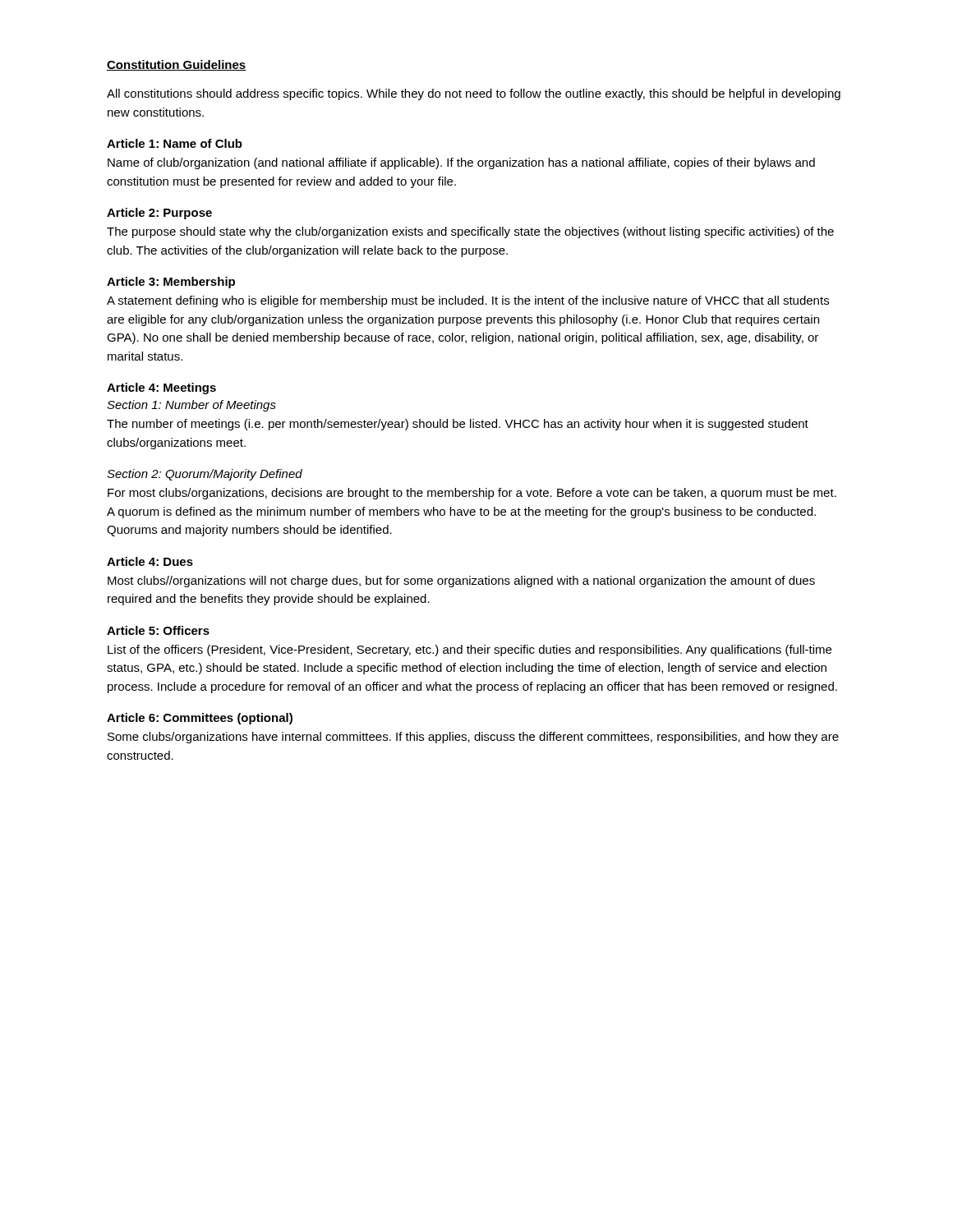Viewport: 953px width, 1232px height.
Task: Locate the text block containing "All constitutions should address specific topics. While they"
Action: point(474,102)
